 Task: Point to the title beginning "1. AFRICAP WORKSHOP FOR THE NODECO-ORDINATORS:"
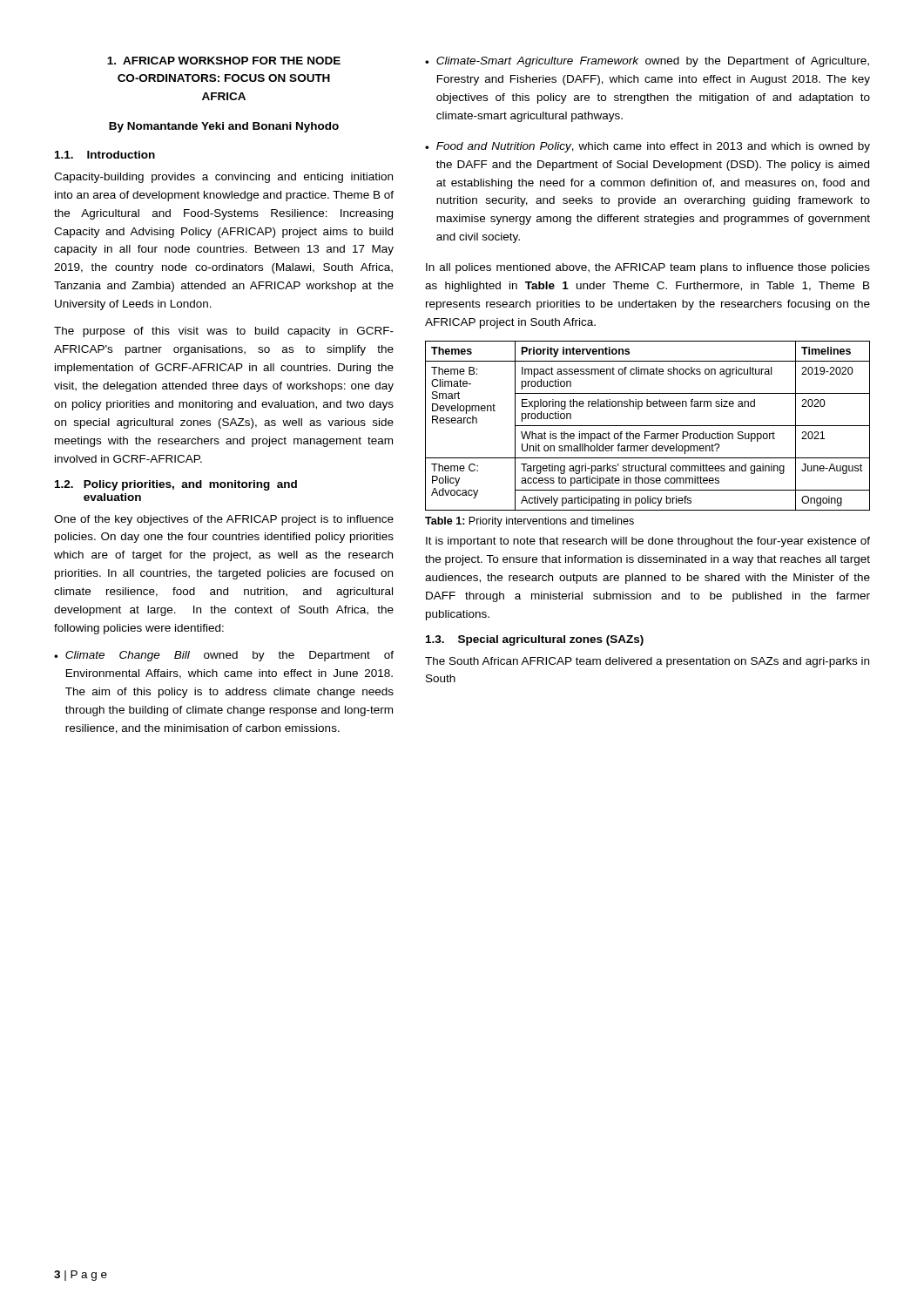[x=224, y=79]
